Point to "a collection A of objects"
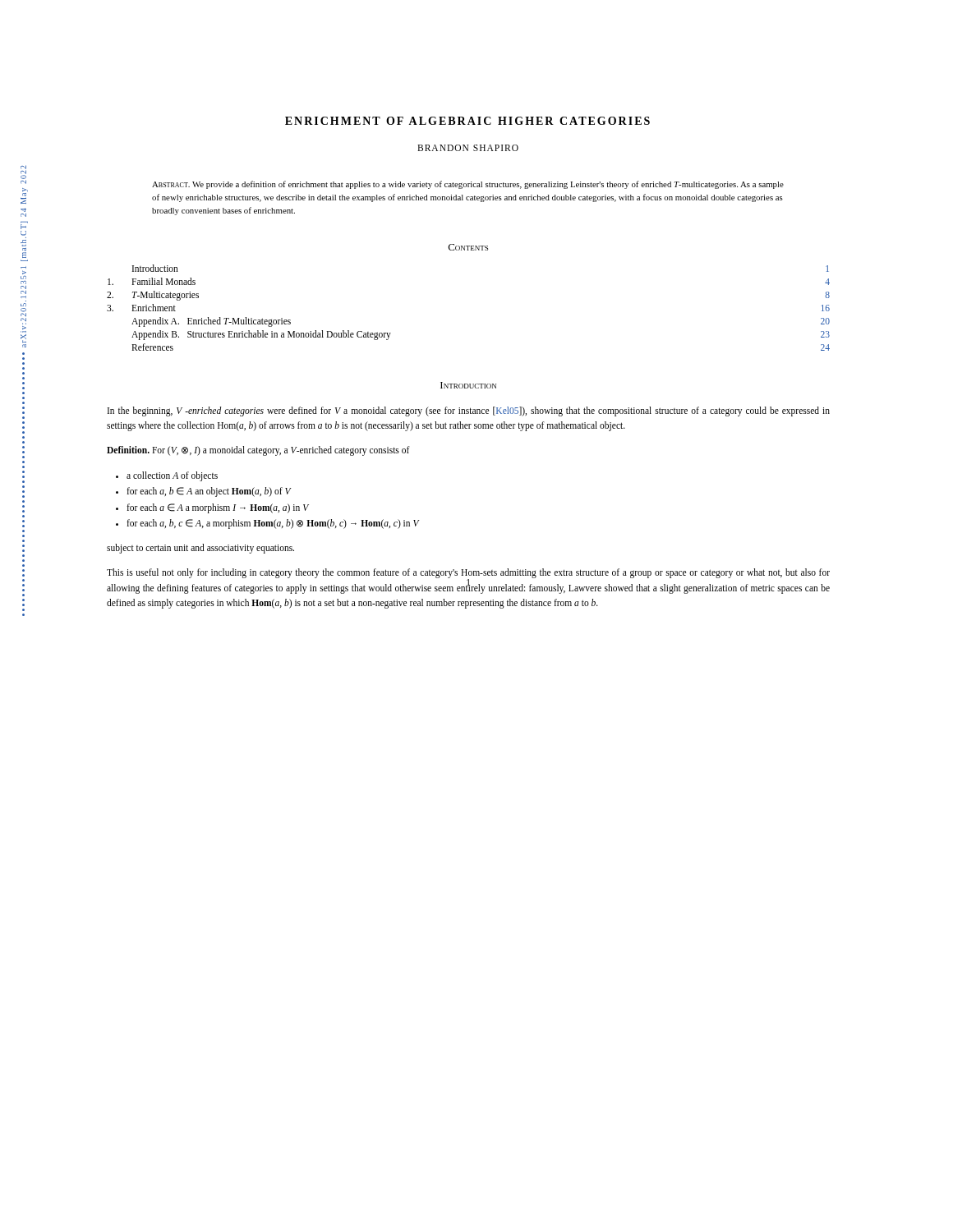 [172, 475]
